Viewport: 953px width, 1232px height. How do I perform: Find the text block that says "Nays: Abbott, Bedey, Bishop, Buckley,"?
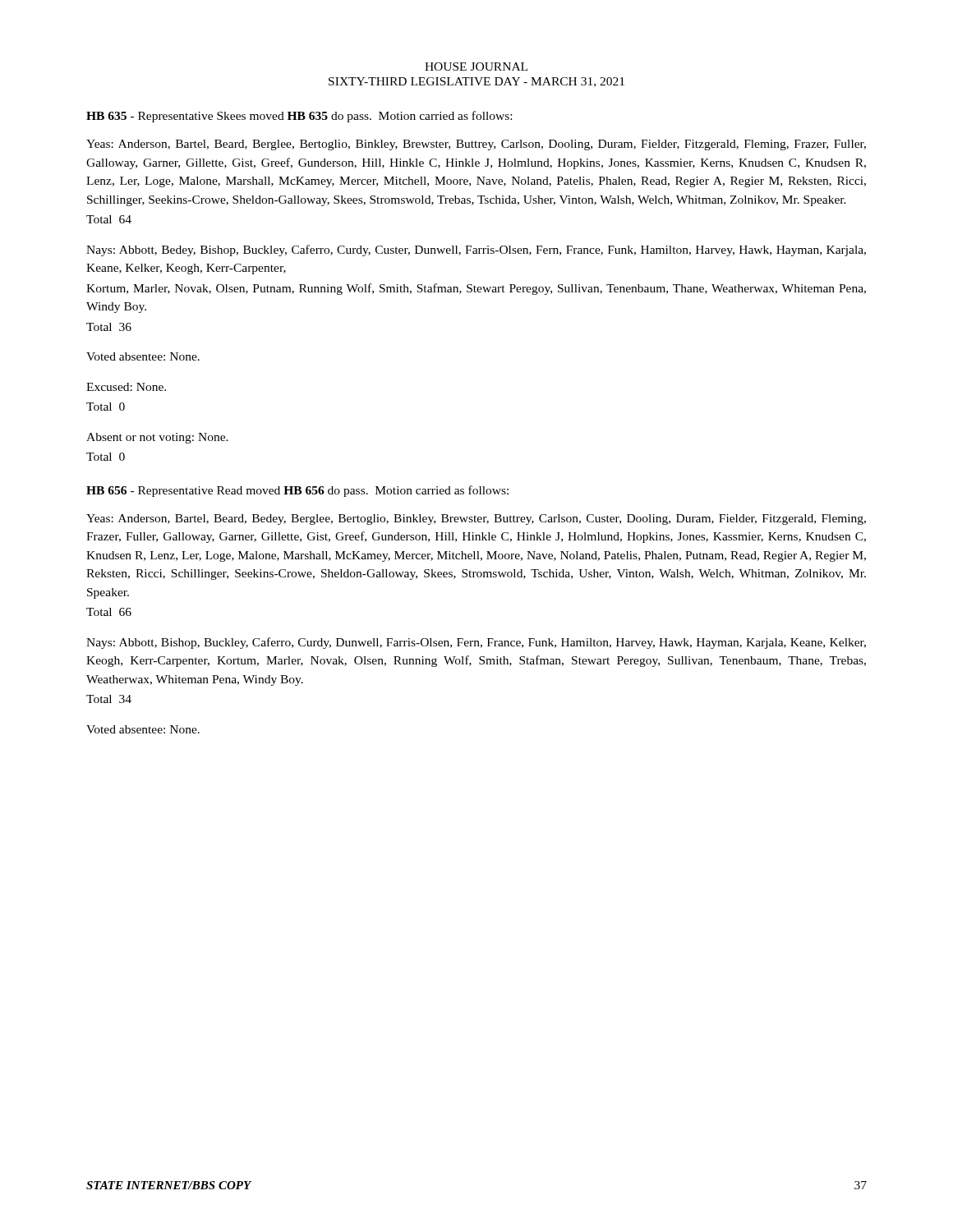click(x=476, y=258)
